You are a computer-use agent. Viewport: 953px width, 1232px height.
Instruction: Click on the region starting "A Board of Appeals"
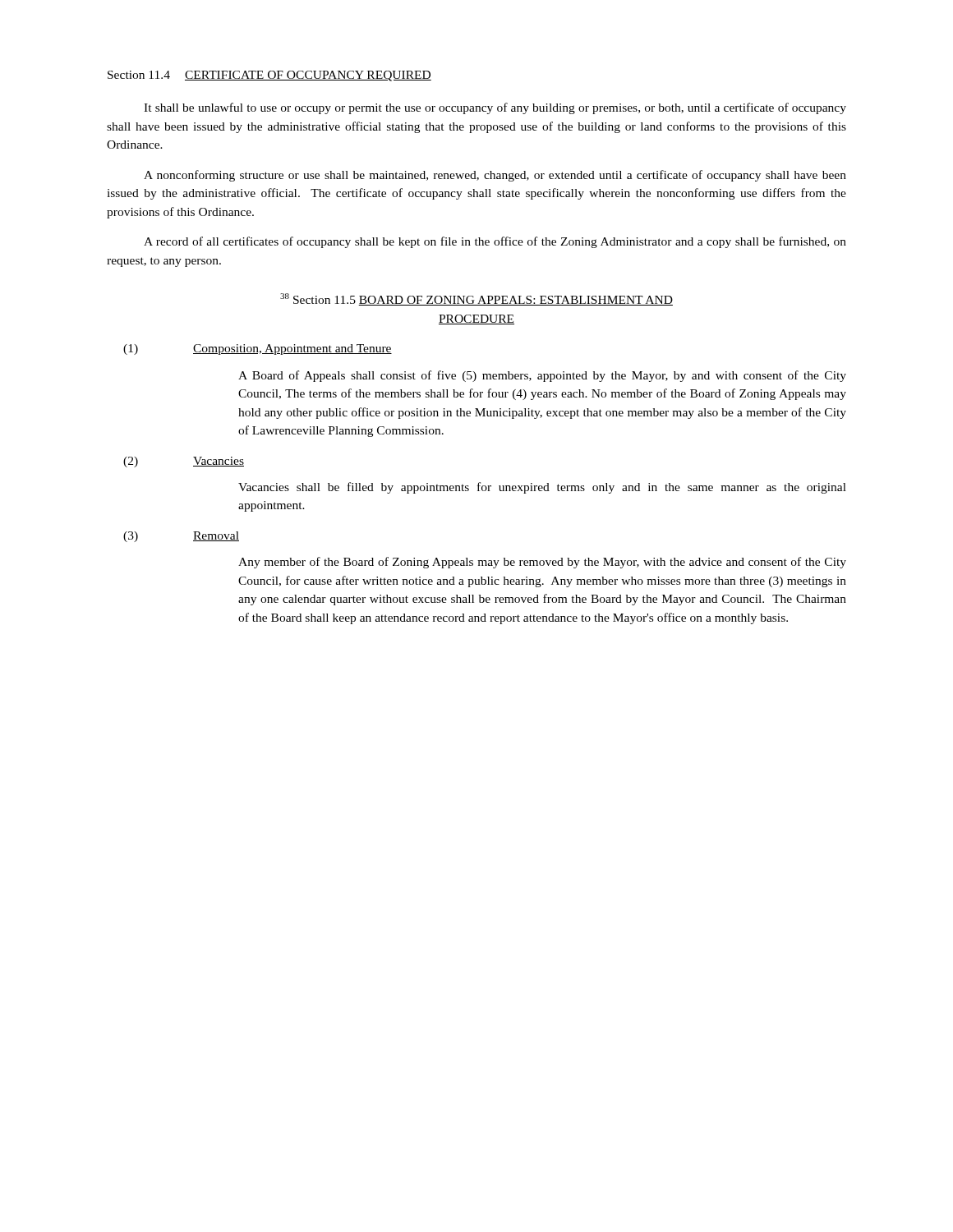(542, 402)
